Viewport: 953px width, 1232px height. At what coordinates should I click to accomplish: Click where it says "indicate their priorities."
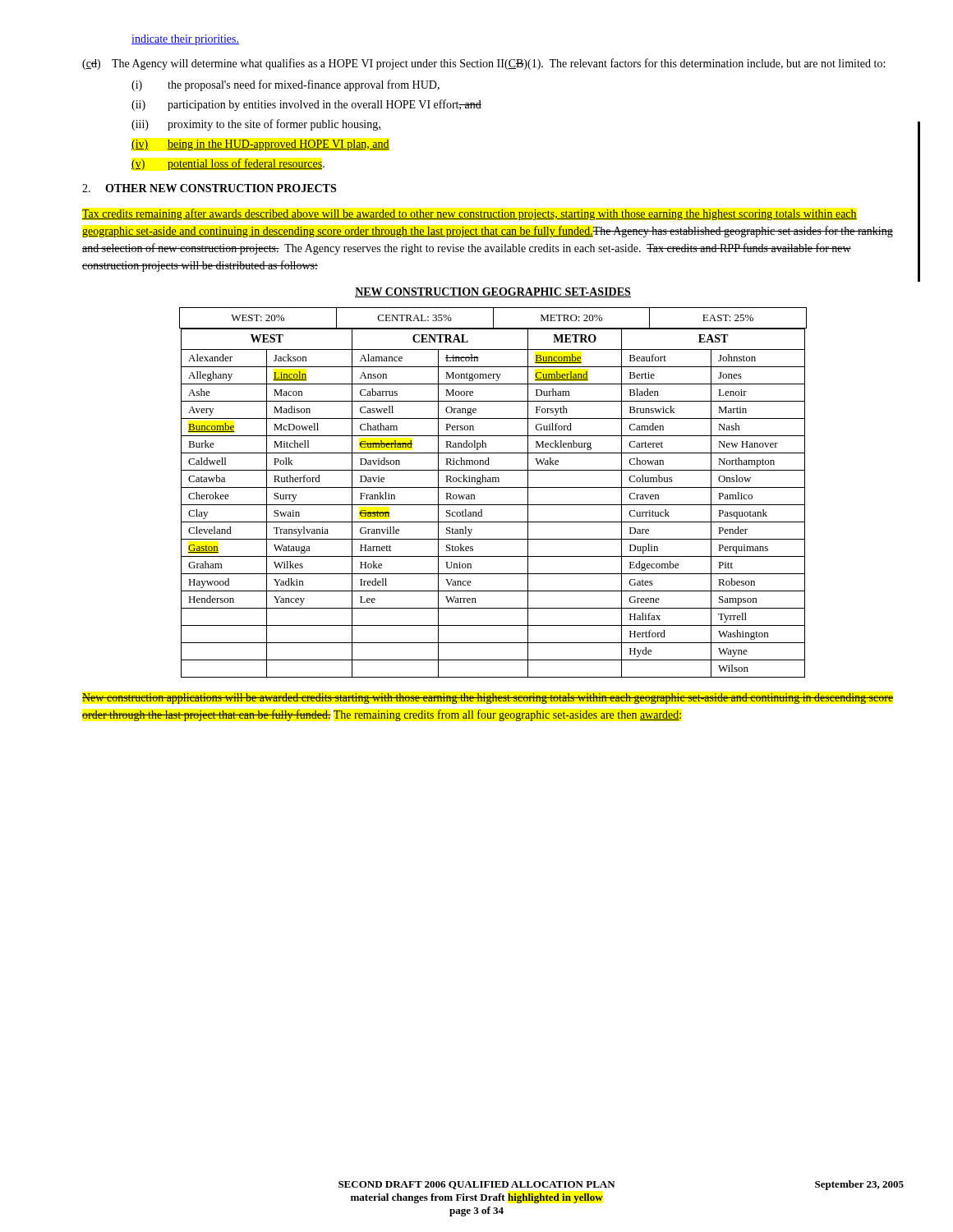point(185,39)
